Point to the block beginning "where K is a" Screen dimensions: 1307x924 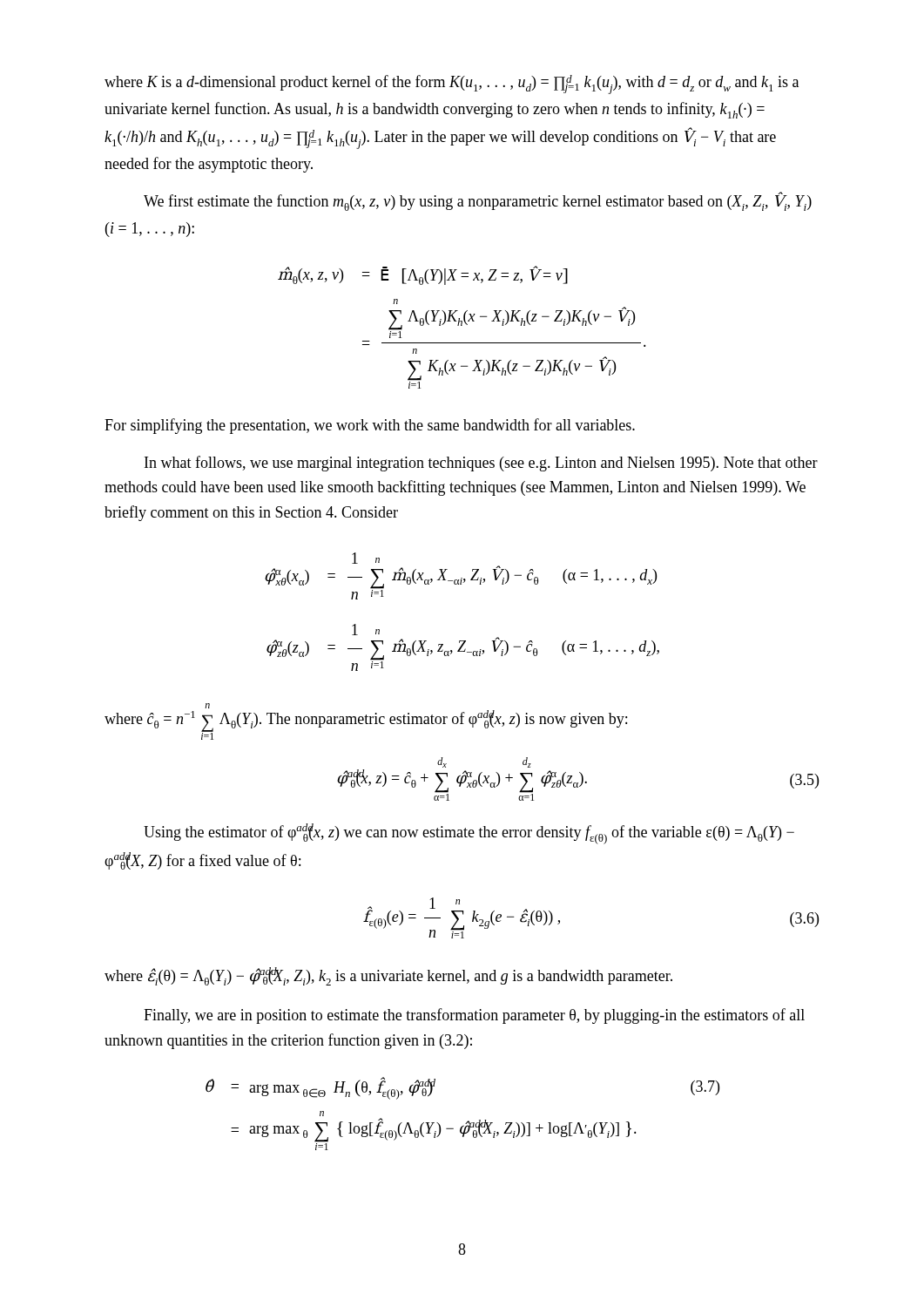coord(452,122)
